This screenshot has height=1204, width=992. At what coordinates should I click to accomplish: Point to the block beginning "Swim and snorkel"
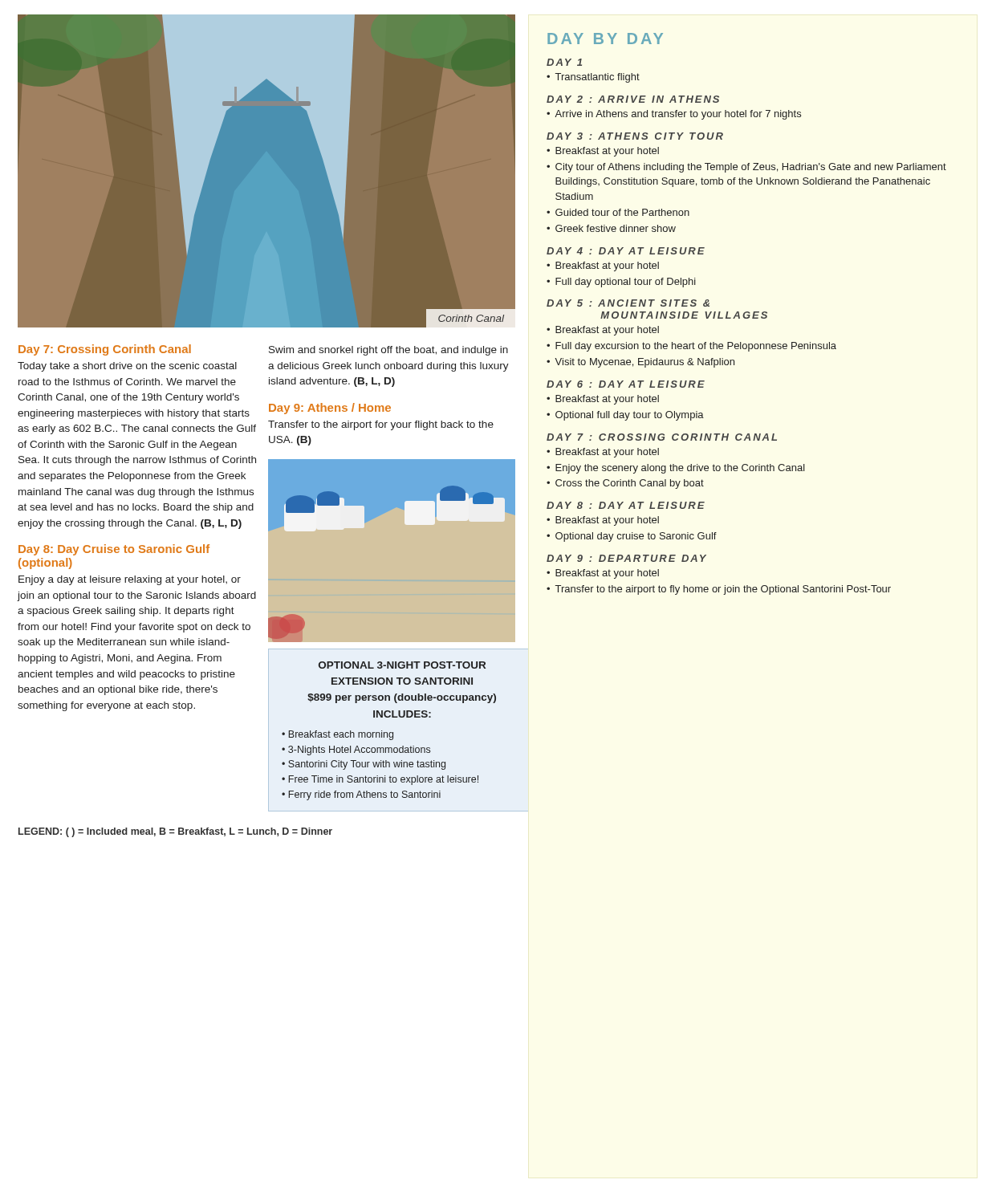pos(388,365)
